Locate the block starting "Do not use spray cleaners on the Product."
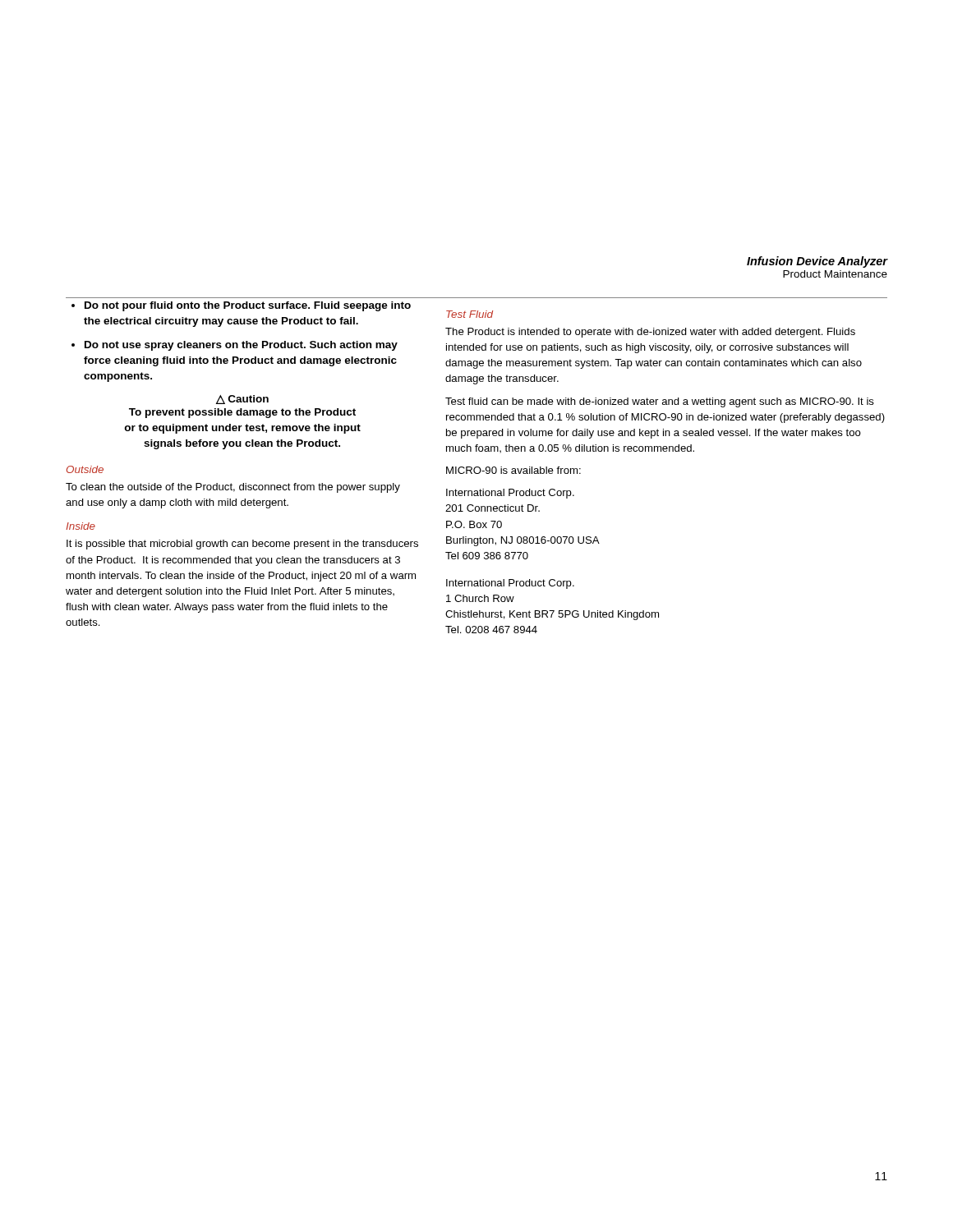The width and height of the screenshot is (953, 1232). tap(241, 360)
